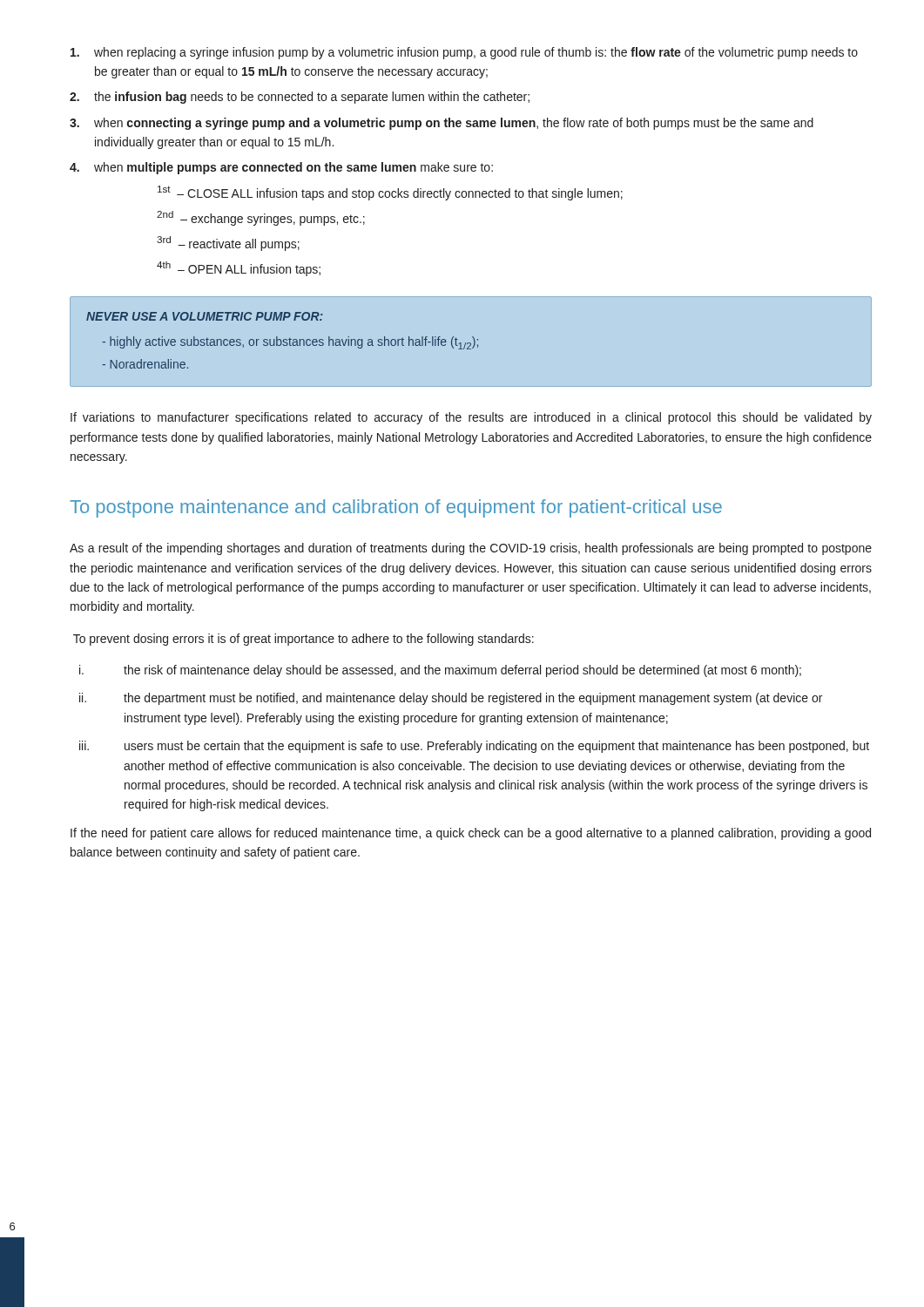This screenshot has height=1307, width=924.
Task: Find the block on this page that starts "If variations to manufacturer specifications"
Action: tap(471, 437)
